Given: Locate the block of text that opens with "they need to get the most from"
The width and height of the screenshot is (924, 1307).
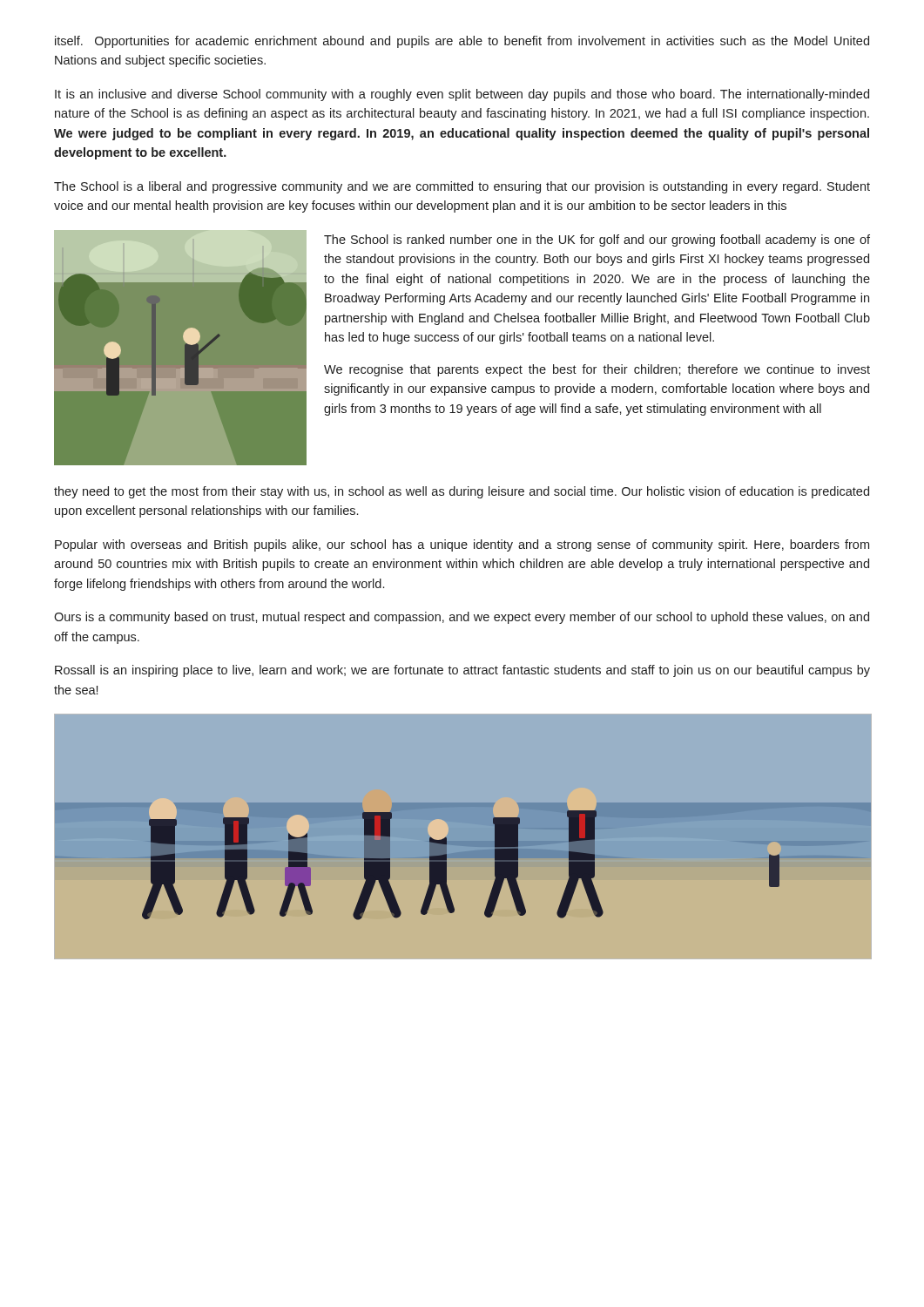Looking at the screenshot, I should [x=462, y=501].
